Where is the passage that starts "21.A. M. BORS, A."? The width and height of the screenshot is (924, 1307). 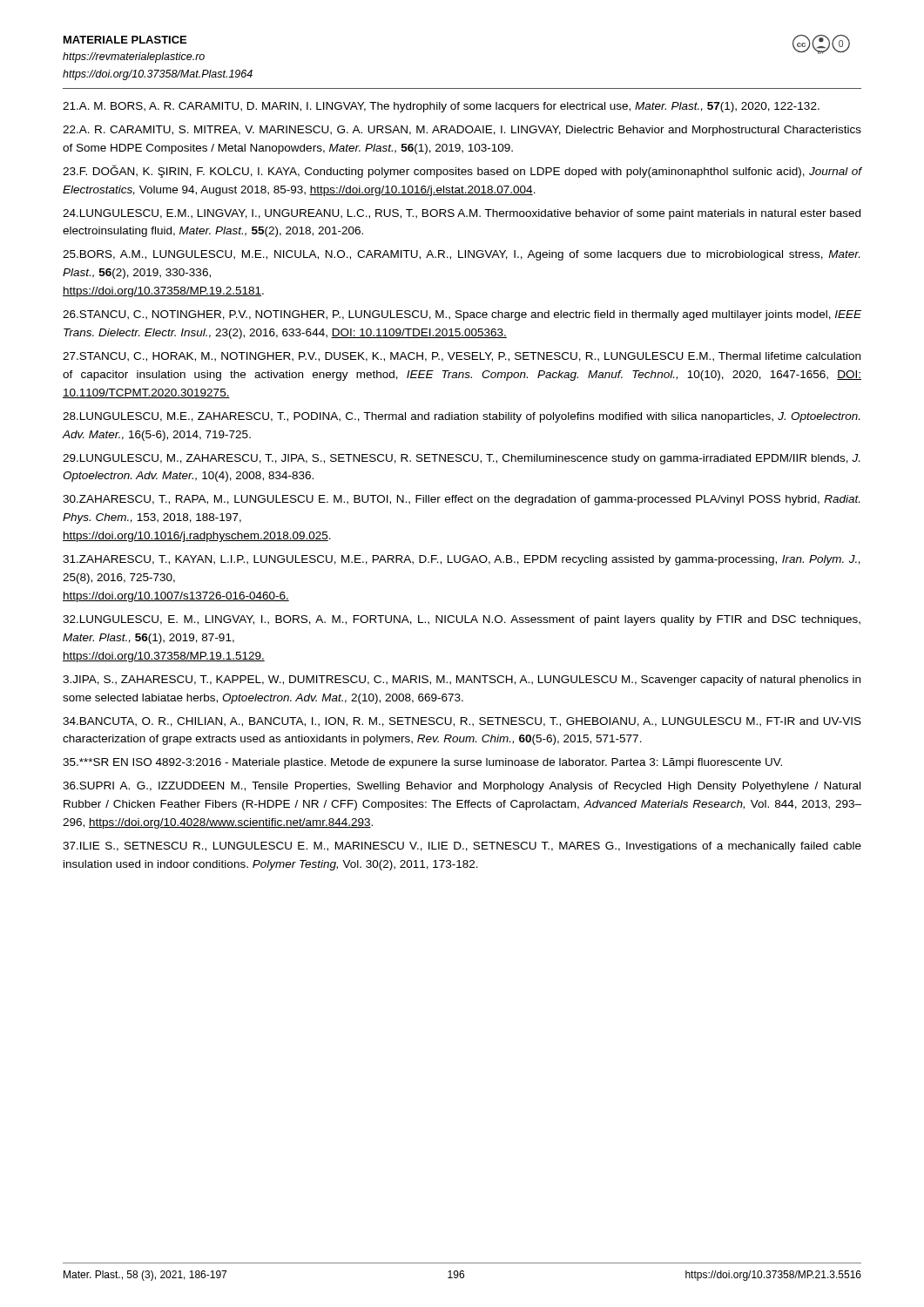[x=441, y=106]
